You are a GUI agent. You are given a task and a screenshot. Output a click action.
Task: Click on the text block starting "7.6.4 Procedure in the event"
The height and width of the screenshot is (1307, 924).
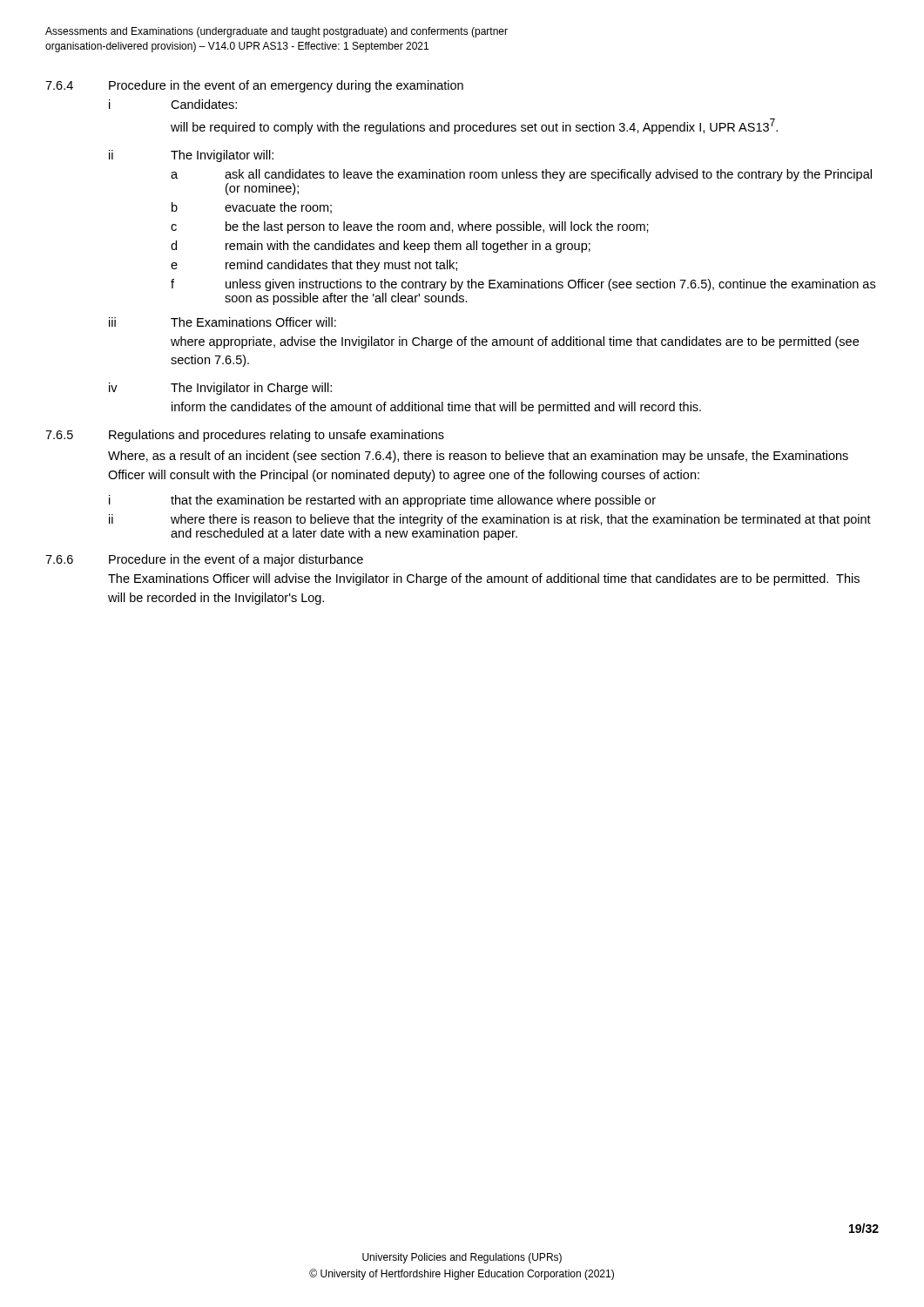coord(255,85)
